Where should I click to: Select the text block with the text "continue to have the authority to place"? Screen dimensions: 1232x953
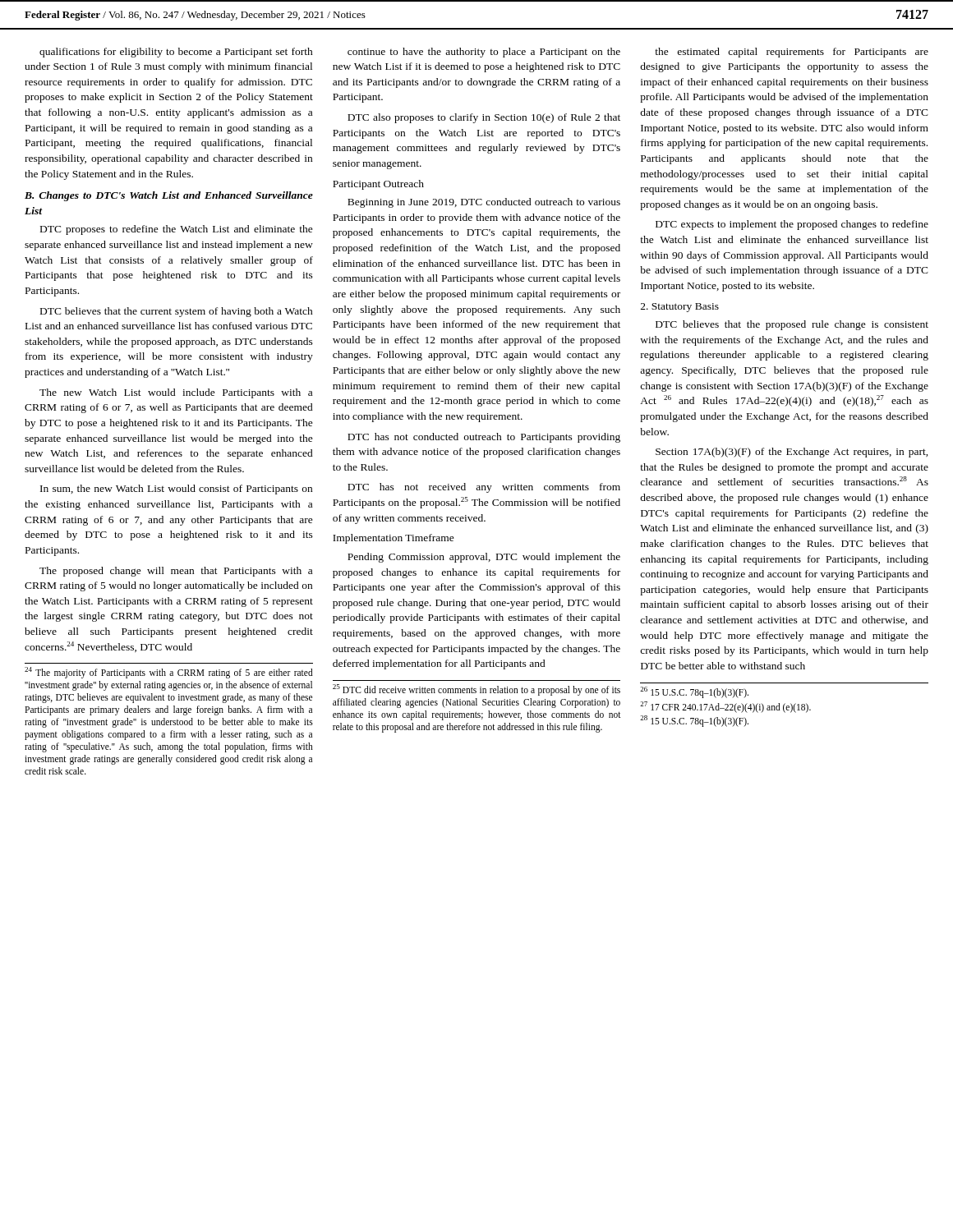coord(477,108)
